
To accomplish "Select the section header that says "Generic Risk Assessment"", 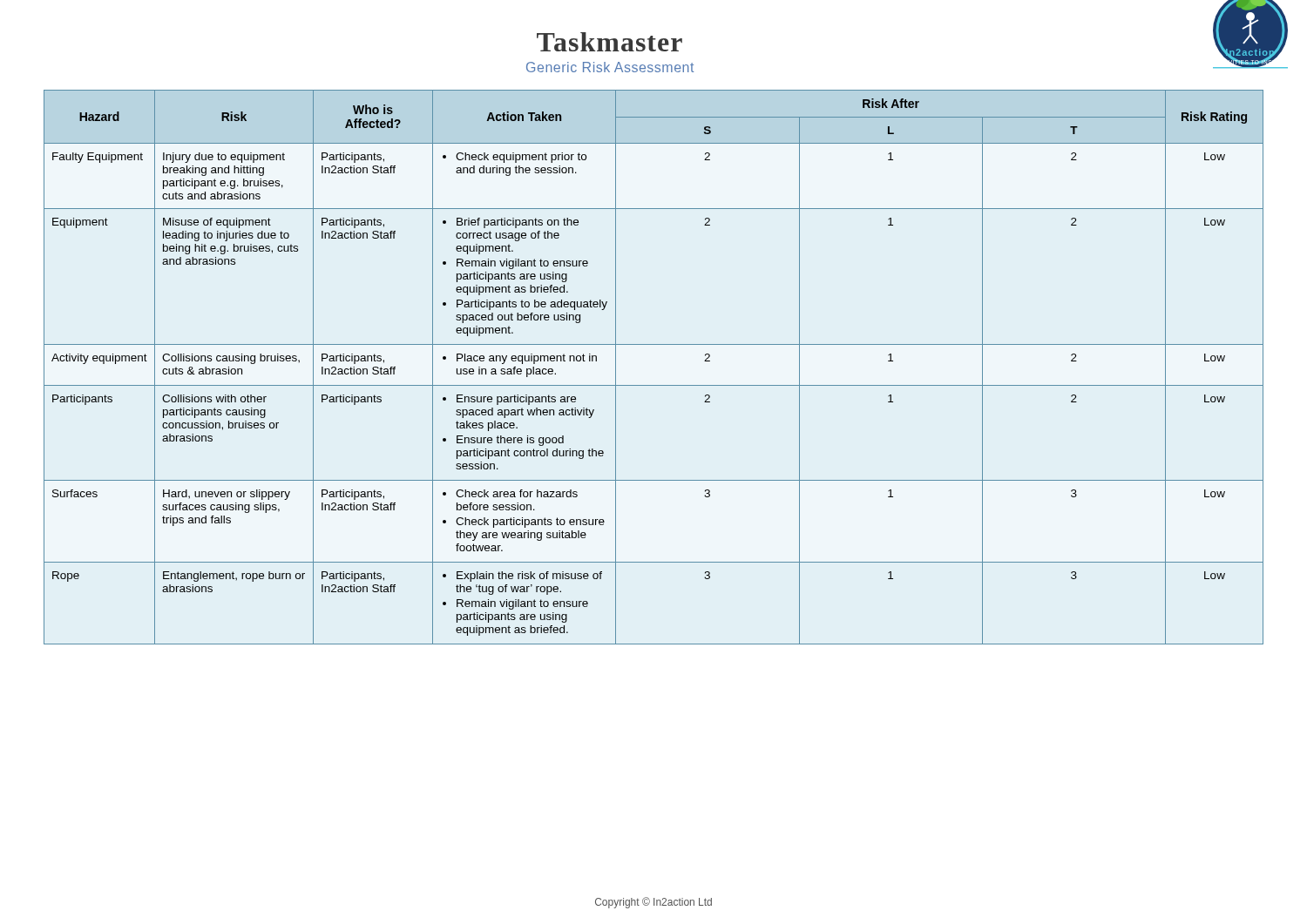I will [610, 67].
